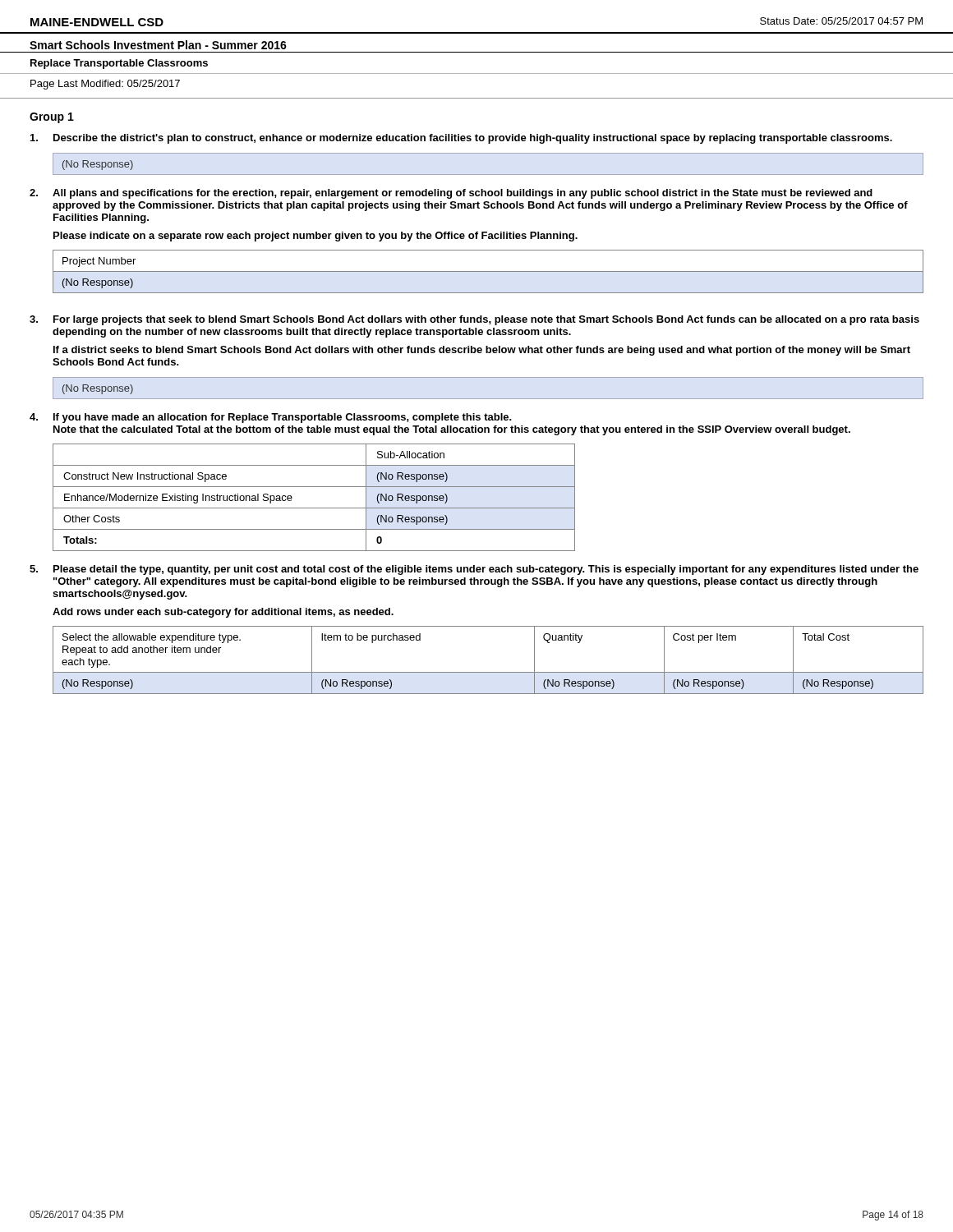Click on the text that reads "Page Last Modified: 05/25/2017"
Screen dimensions: 1232x953
tap(105, 83)
